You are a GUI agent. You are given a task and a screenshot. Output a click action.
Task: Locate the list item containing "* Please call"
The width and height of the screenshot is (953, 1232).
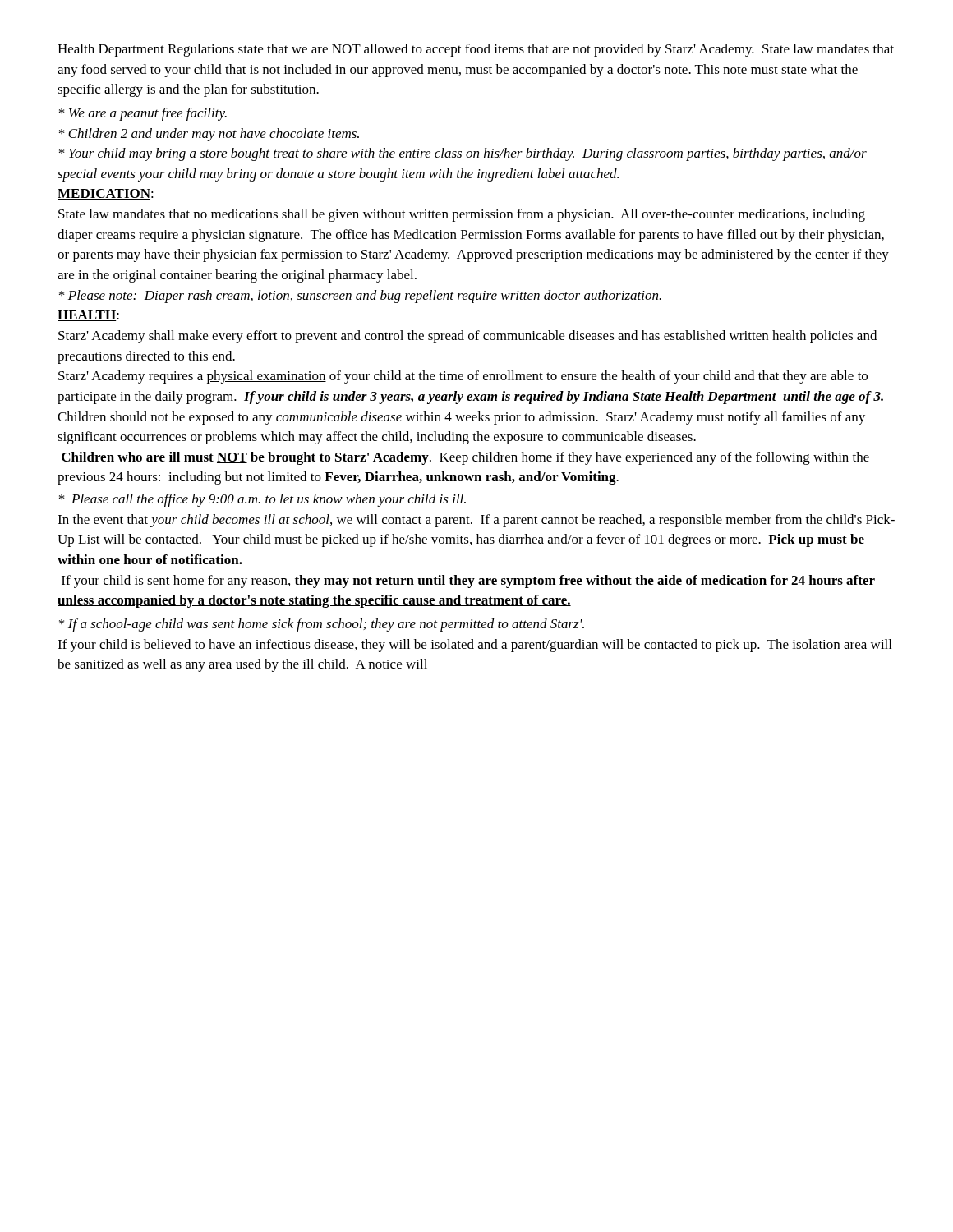point(262,499)
